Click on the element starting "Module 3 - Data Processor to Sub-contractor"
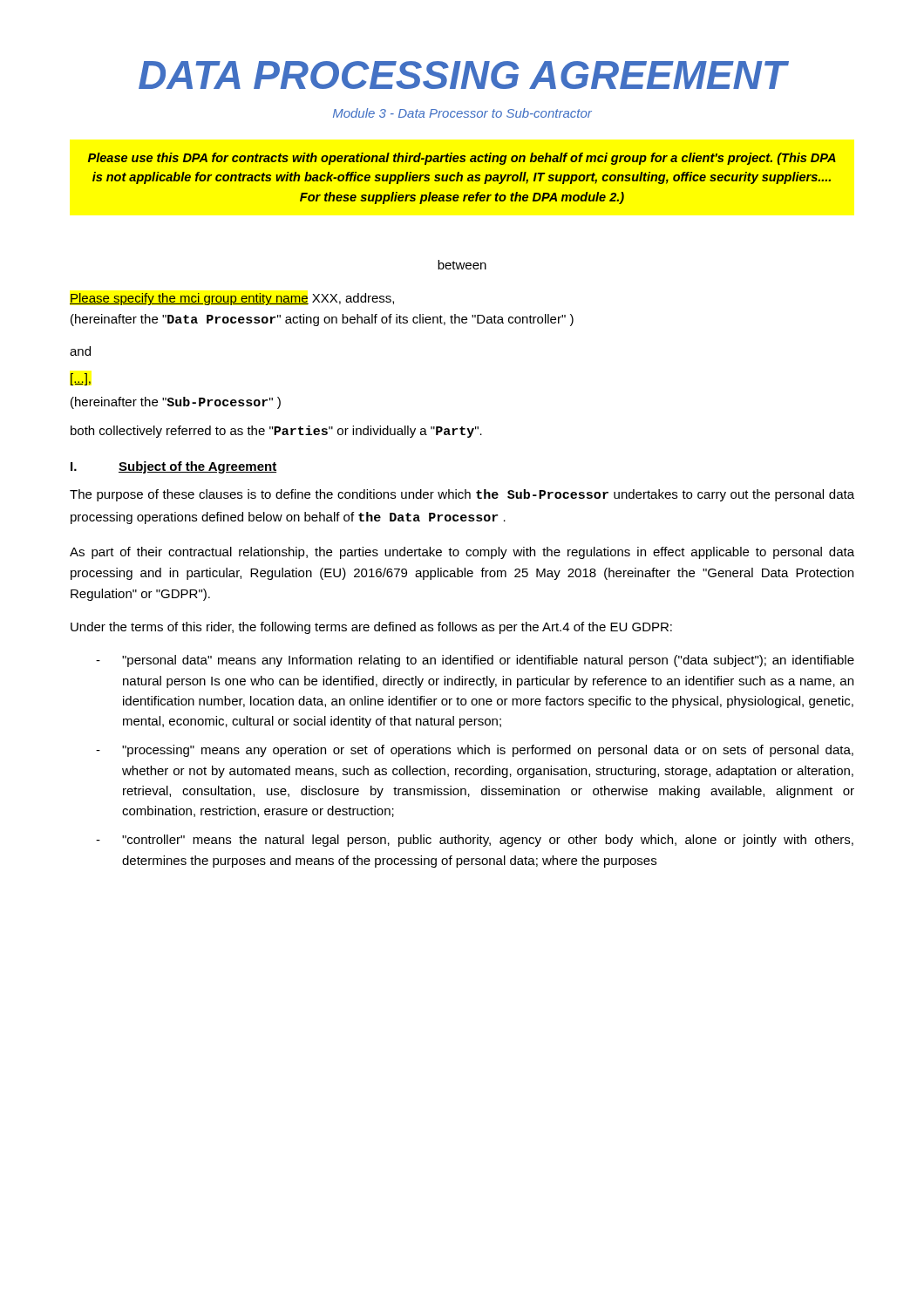 462,113
